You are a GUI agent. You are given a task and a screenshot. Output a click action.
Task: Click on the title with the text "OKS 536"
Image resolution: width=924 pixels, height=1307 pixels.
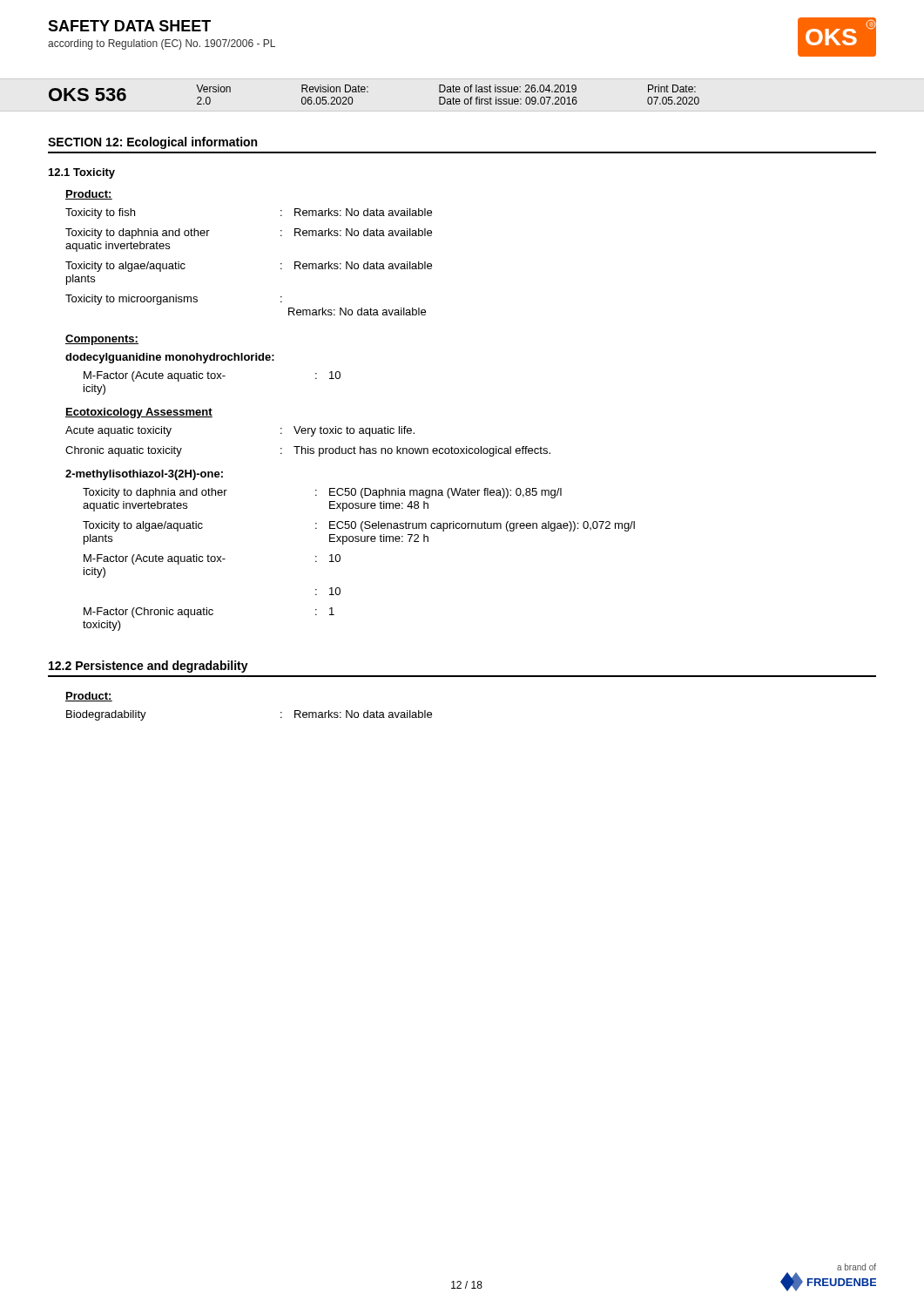tap(87, 95)
